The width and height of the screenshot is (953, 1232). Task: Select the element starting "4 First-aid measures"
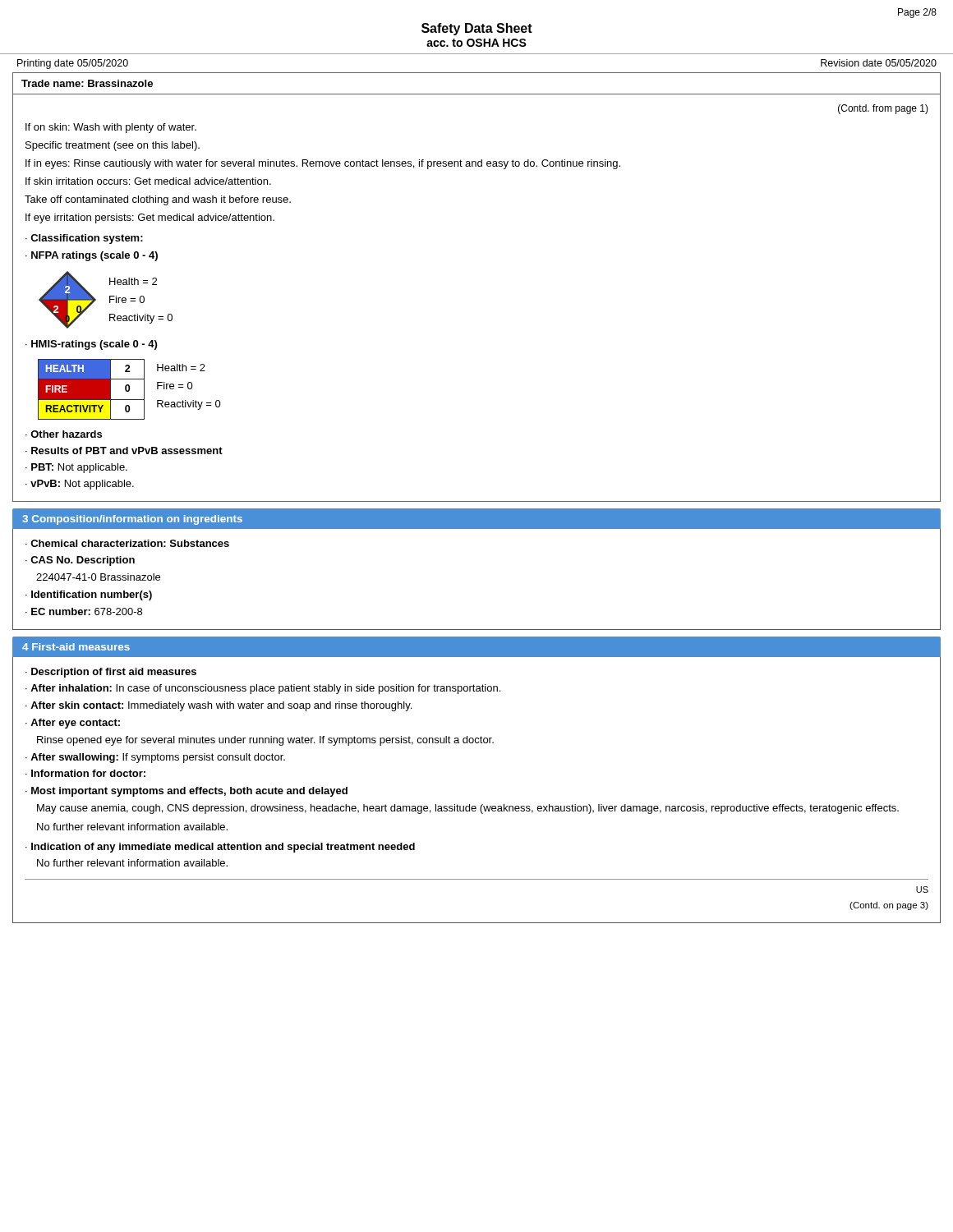(76, 646)
